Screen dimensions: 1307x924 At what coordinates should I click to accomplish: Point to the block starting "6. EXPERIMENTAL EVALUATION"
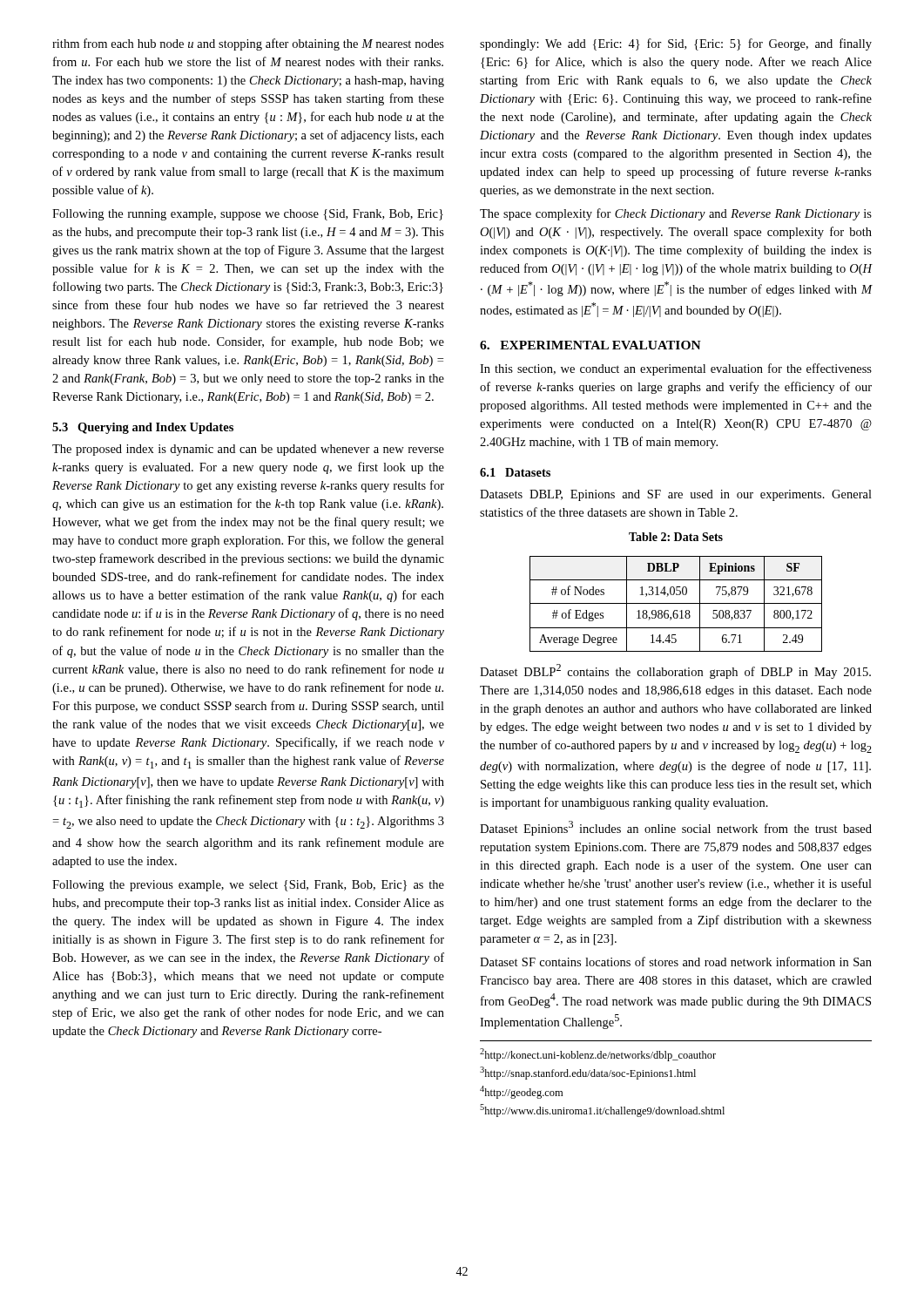pyautogui.click(x=590, y=345)
